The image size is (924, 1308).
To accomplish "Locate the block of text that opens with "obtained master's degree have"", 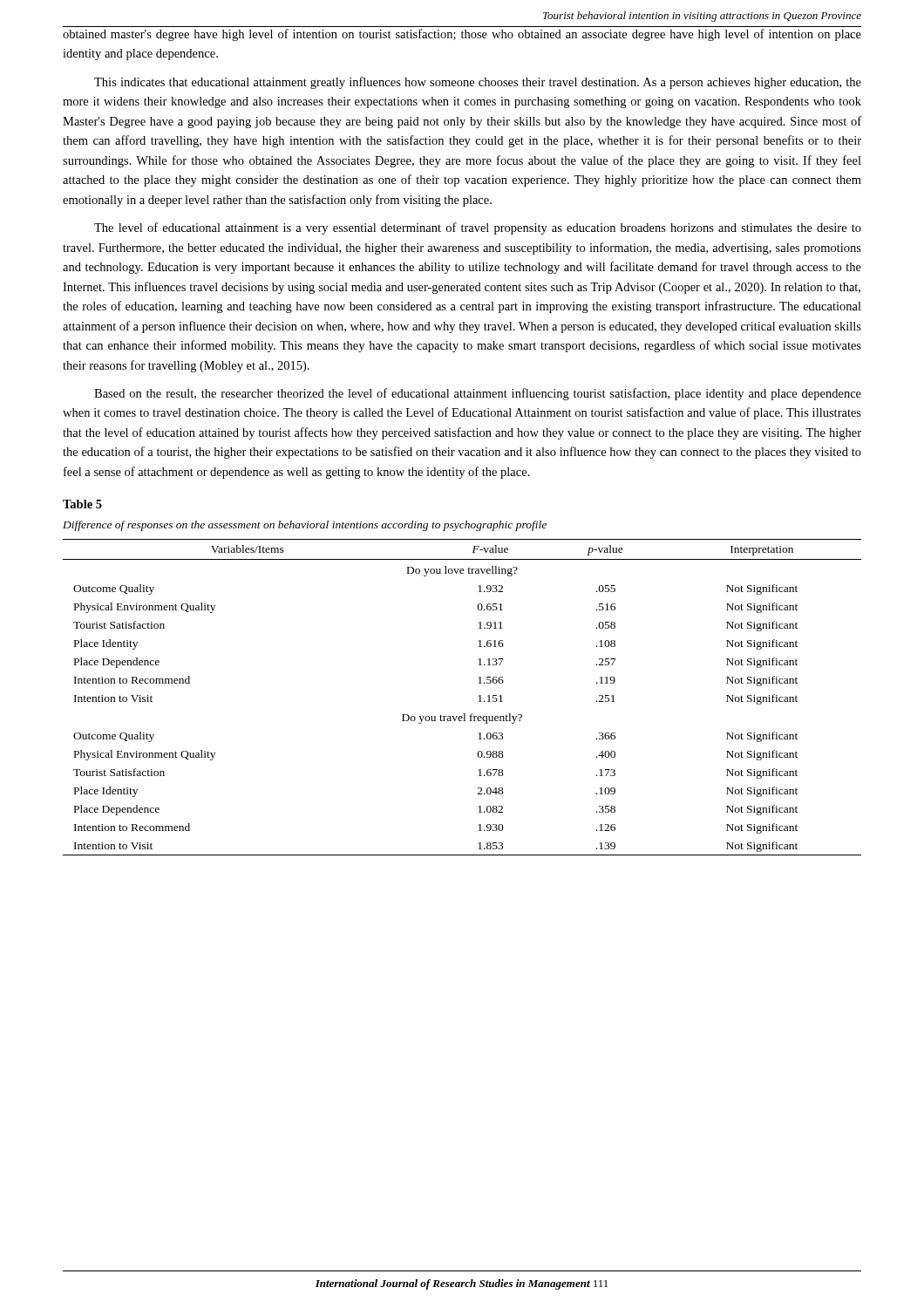I will 462,253.
